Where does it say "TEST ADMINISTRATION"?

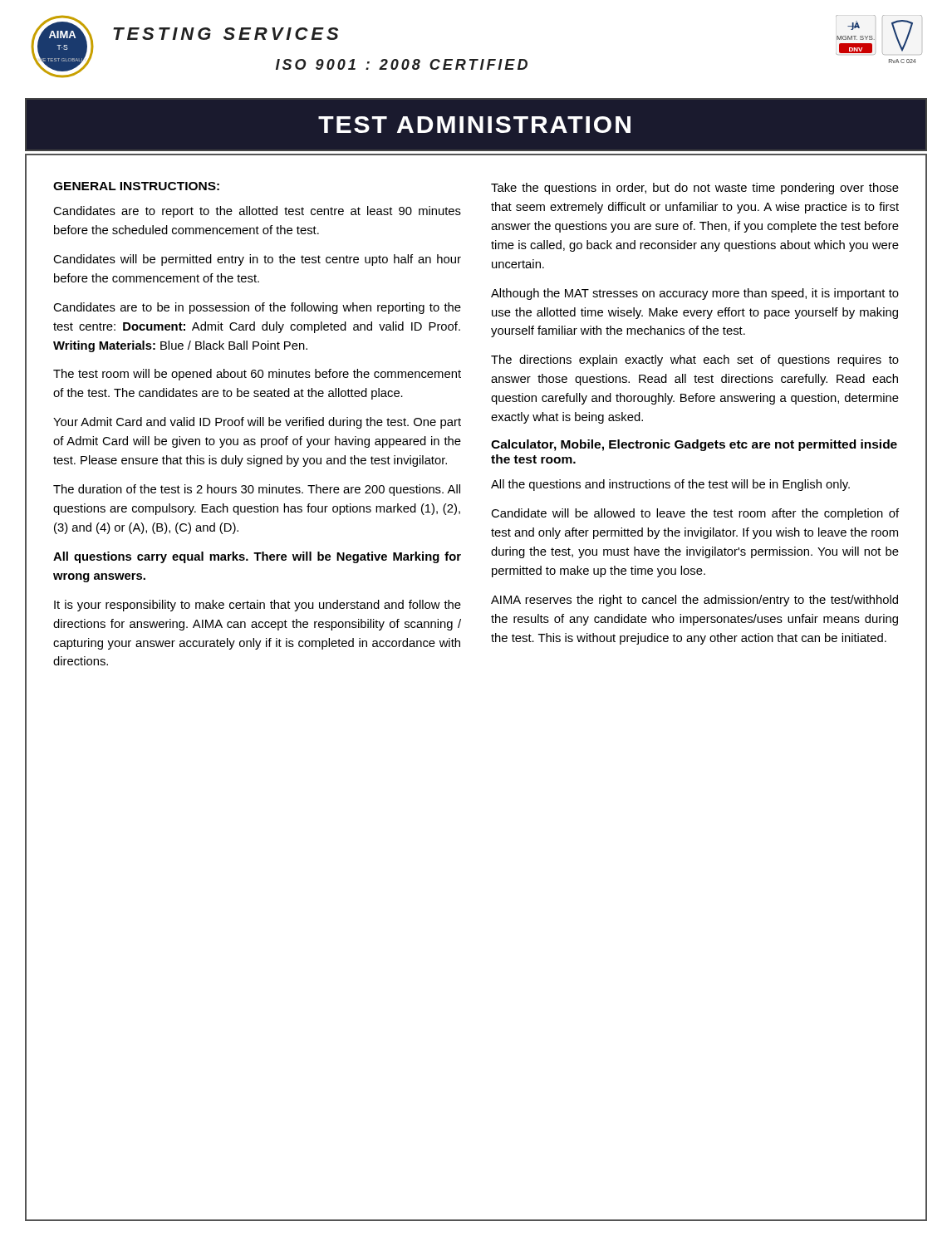point(476,125)
